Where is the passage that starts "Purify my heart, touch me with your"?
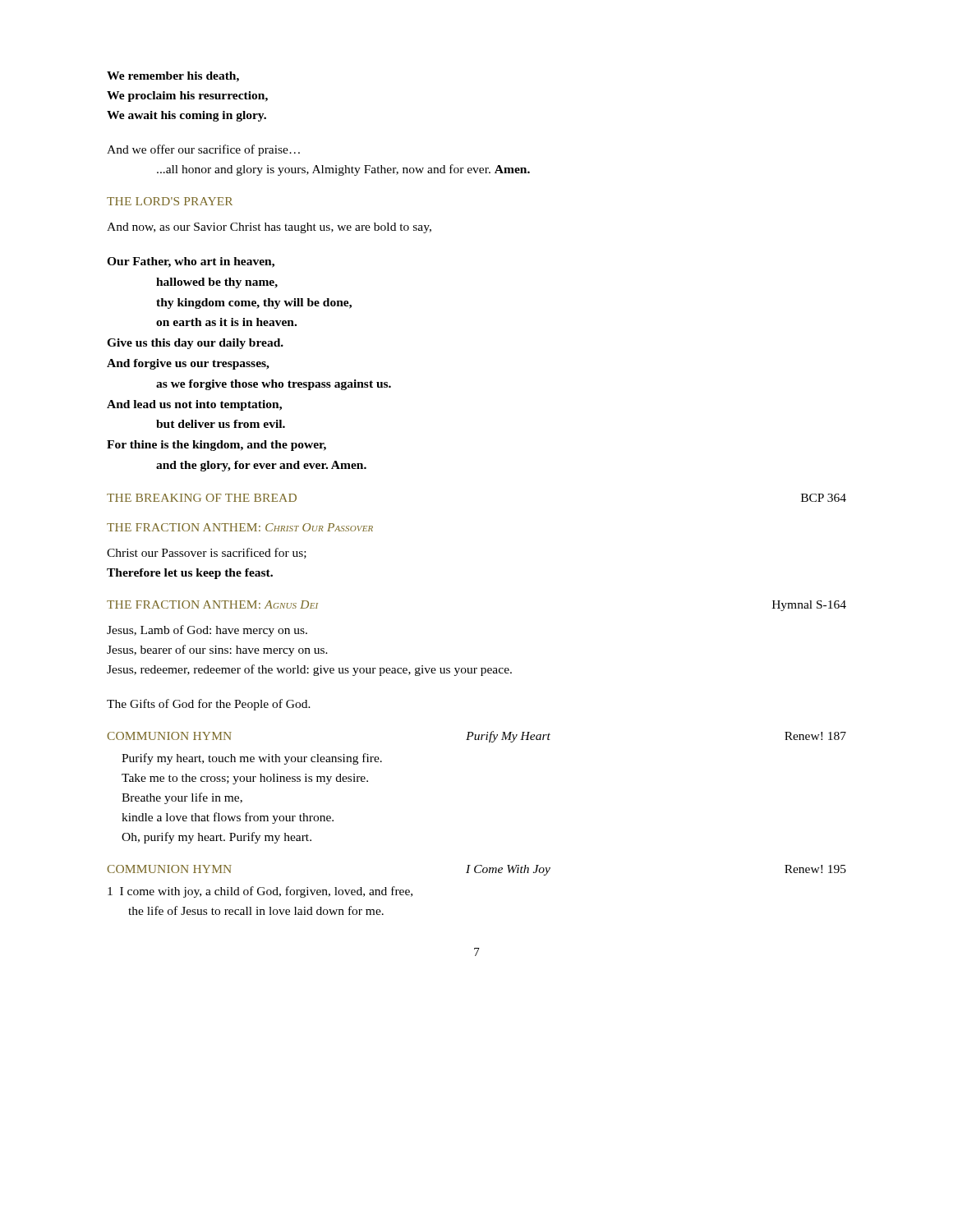953x1232 pixels. [252, 797]
